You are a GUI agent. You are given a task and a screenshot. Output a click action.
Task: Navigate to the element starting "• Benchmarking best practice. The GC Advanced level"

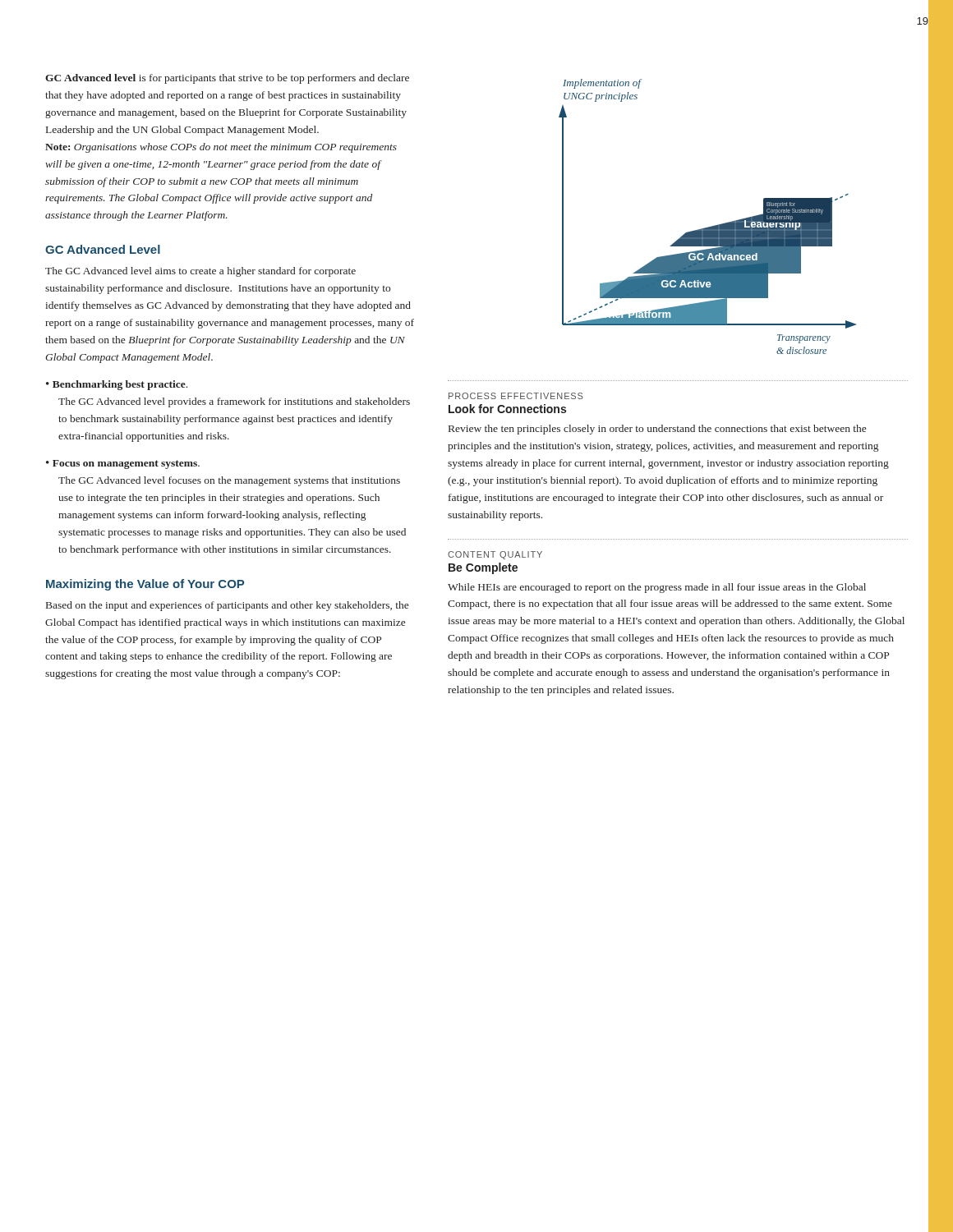coord(230,411)
